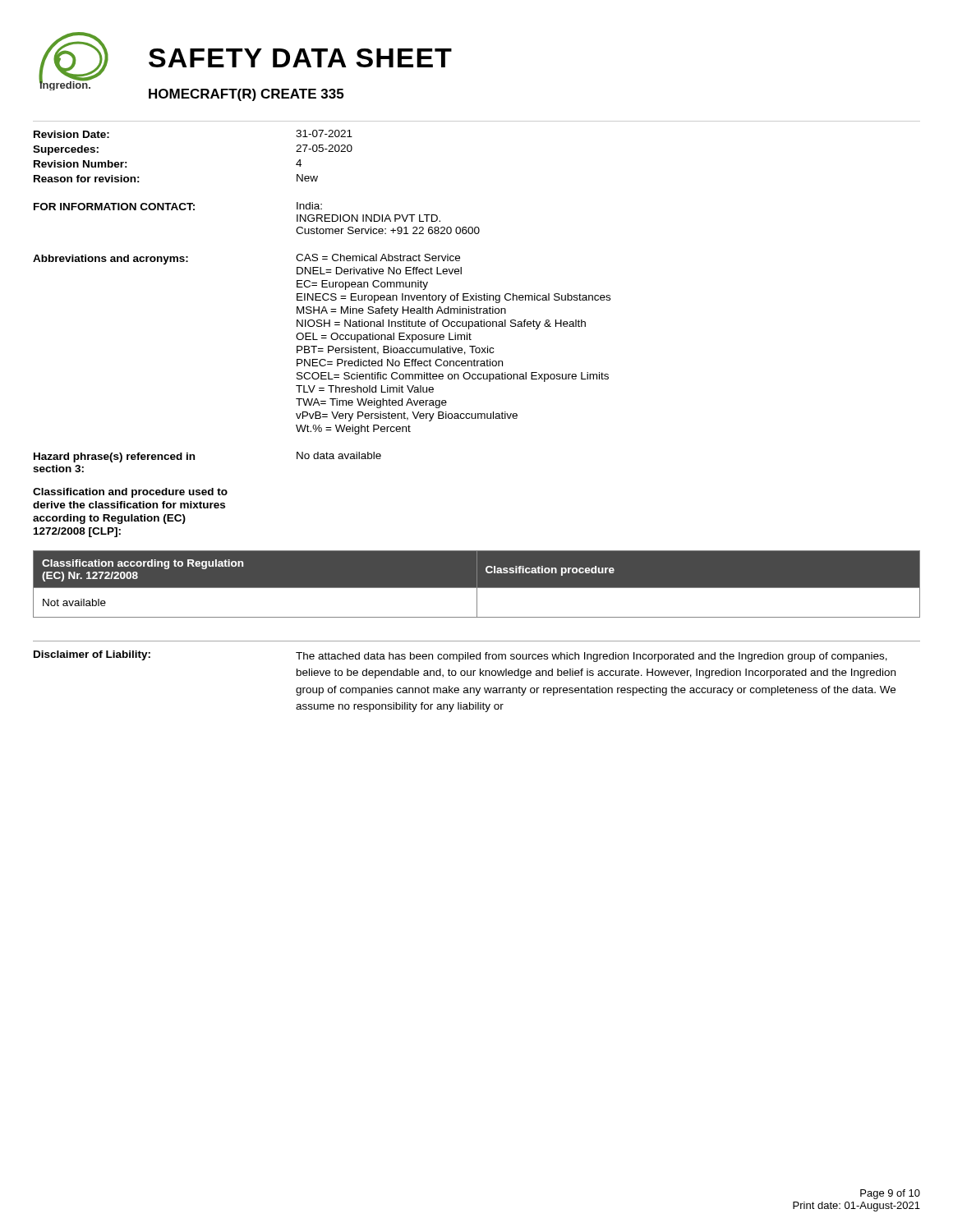Find the title that says "SAFETY DATA SHEET"

click(x=300, y=57)
